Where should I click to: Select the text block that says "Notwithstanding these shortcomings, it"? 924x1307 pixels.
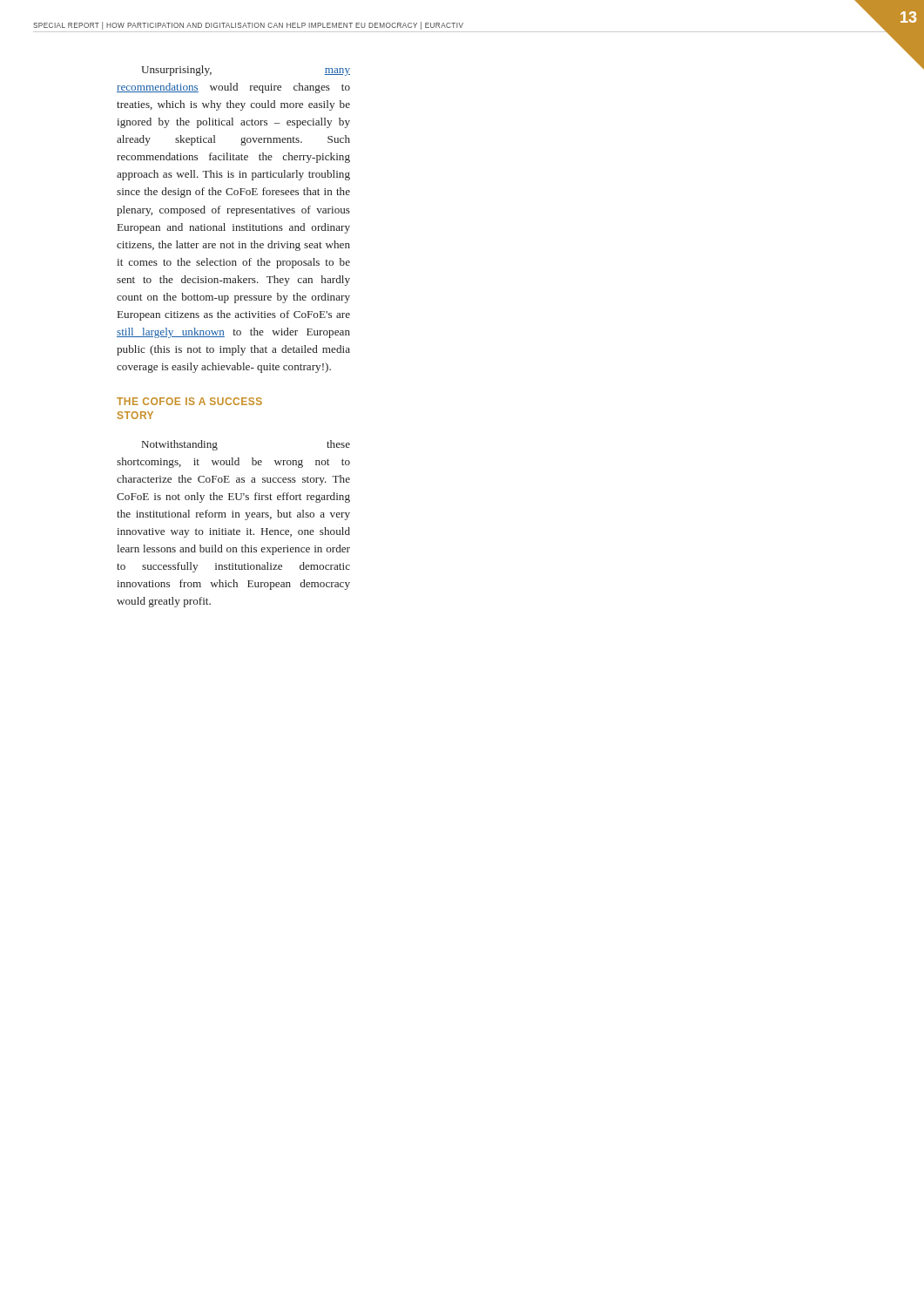click(x=233, y=523)
